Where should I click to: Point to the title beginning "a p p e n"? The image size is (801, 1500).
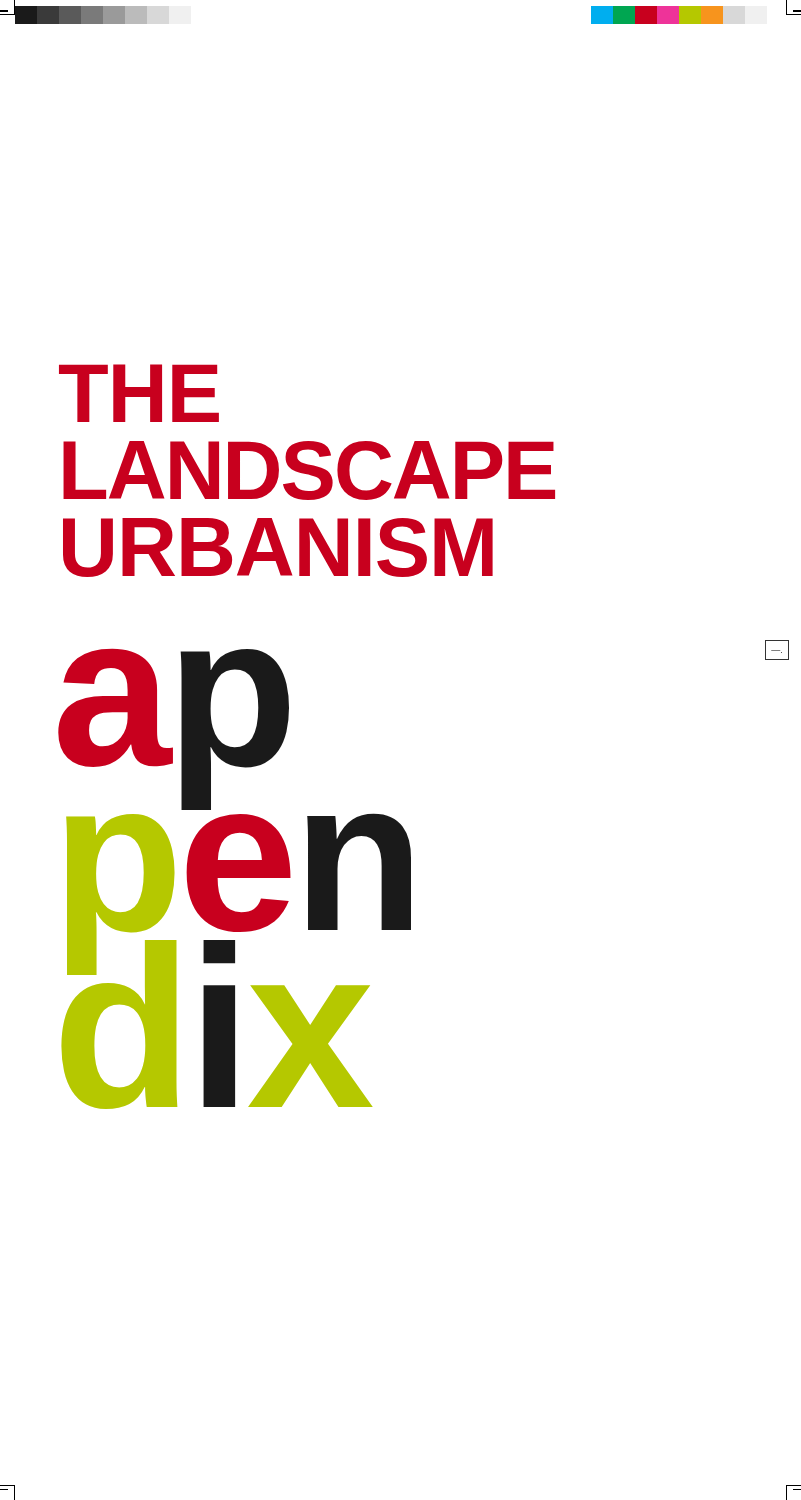point(236,862)
